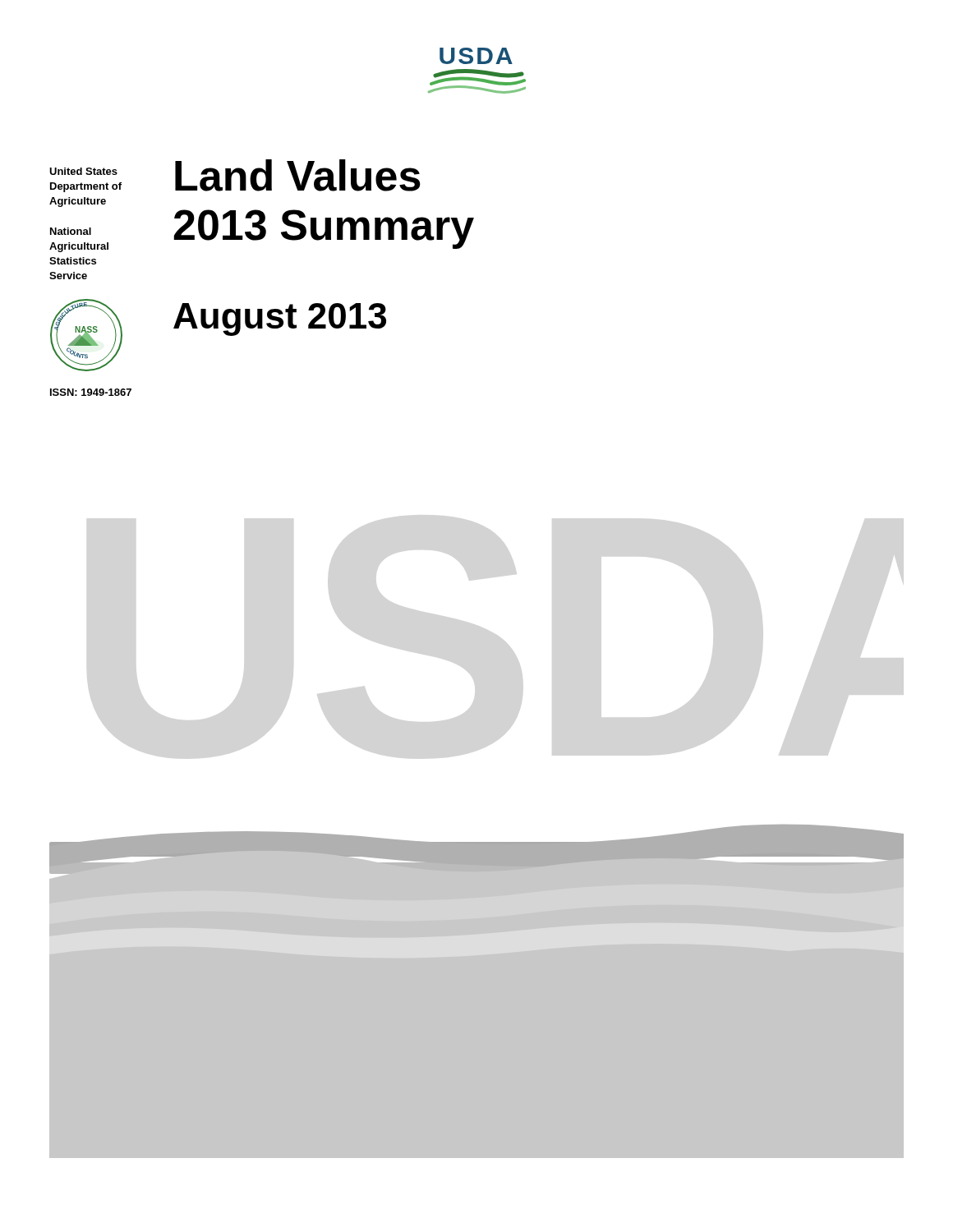Select the text that says "United StatesDepartment ofAgriculture"
953x1232 pixels.
[85, 186]
